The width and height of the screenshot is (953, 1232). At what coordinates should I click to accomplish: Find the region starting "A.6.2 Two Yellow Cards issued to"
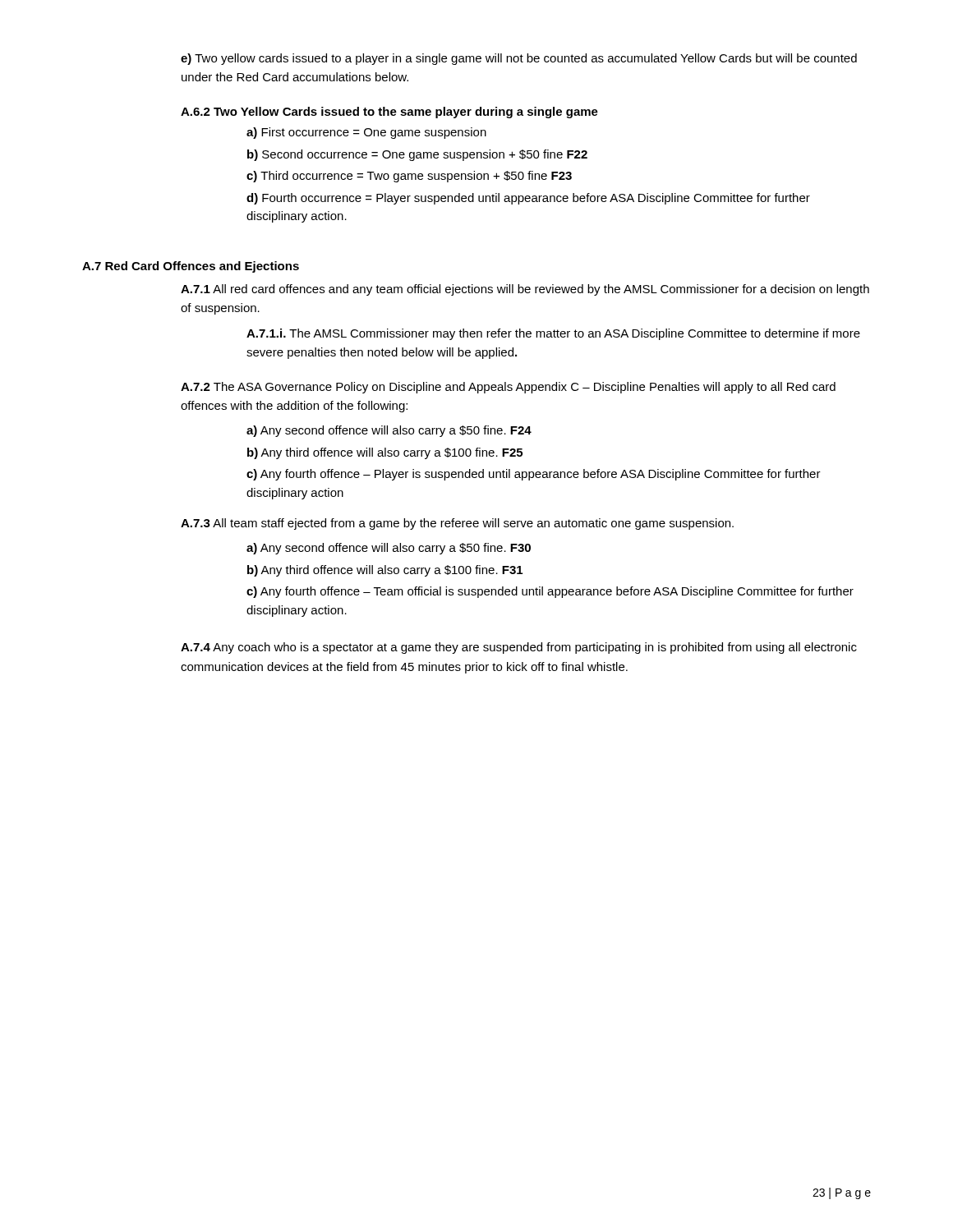(389, 111)
